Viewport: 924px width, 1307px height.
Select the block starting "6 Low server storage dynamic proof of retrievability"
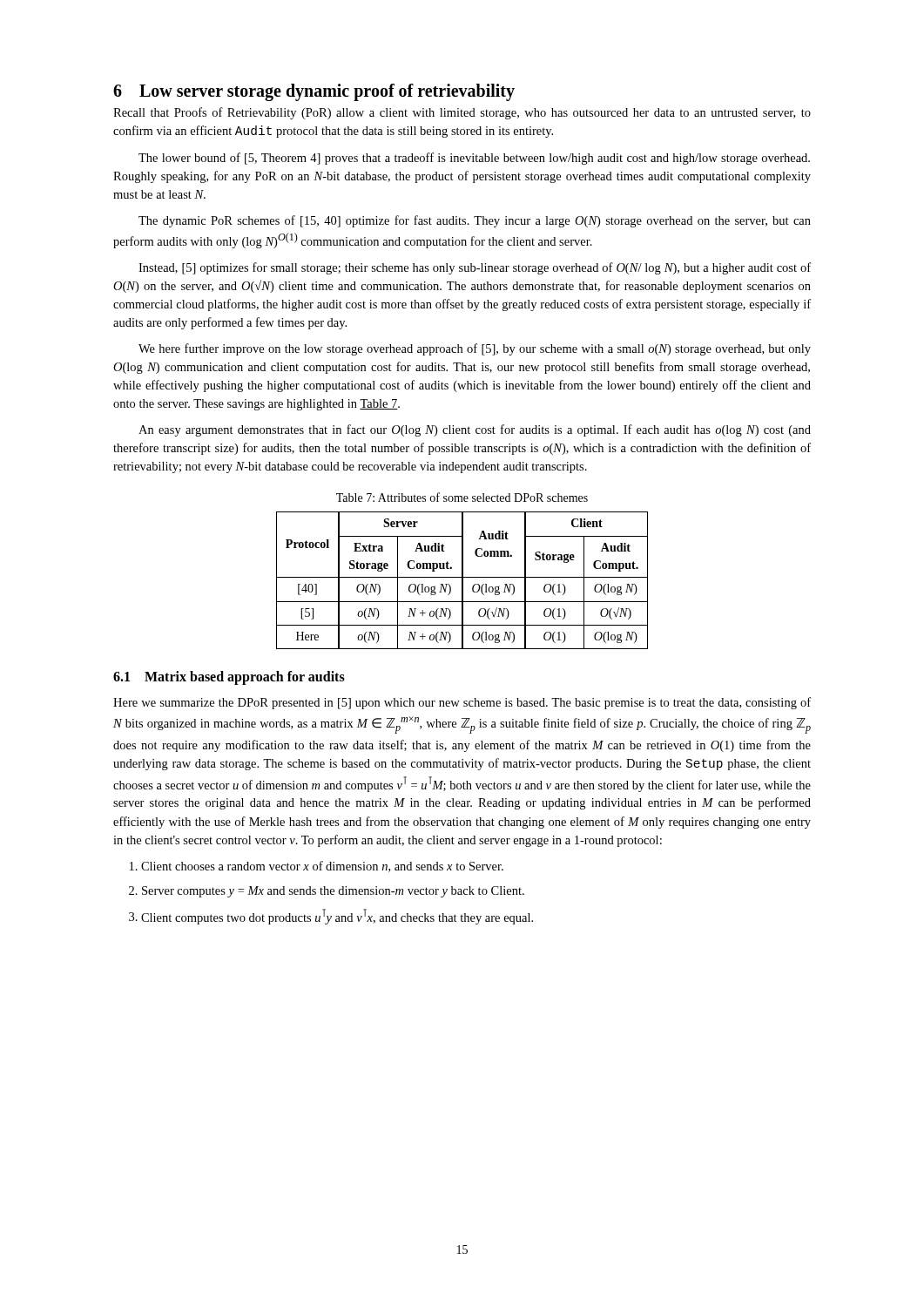point(314,91)
